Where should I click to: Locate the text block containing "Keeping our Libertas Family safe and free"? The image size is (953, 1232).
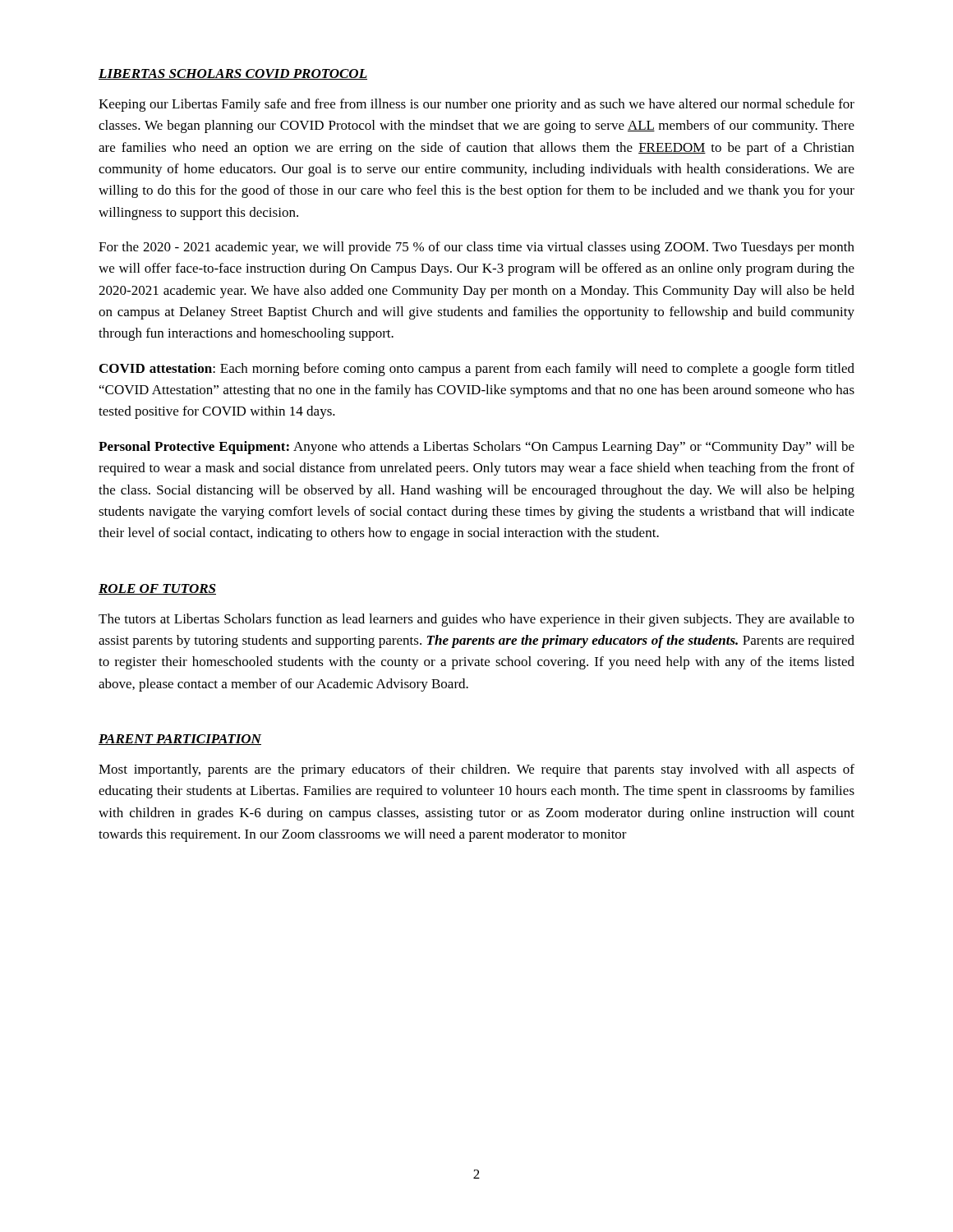pos(476,159)
